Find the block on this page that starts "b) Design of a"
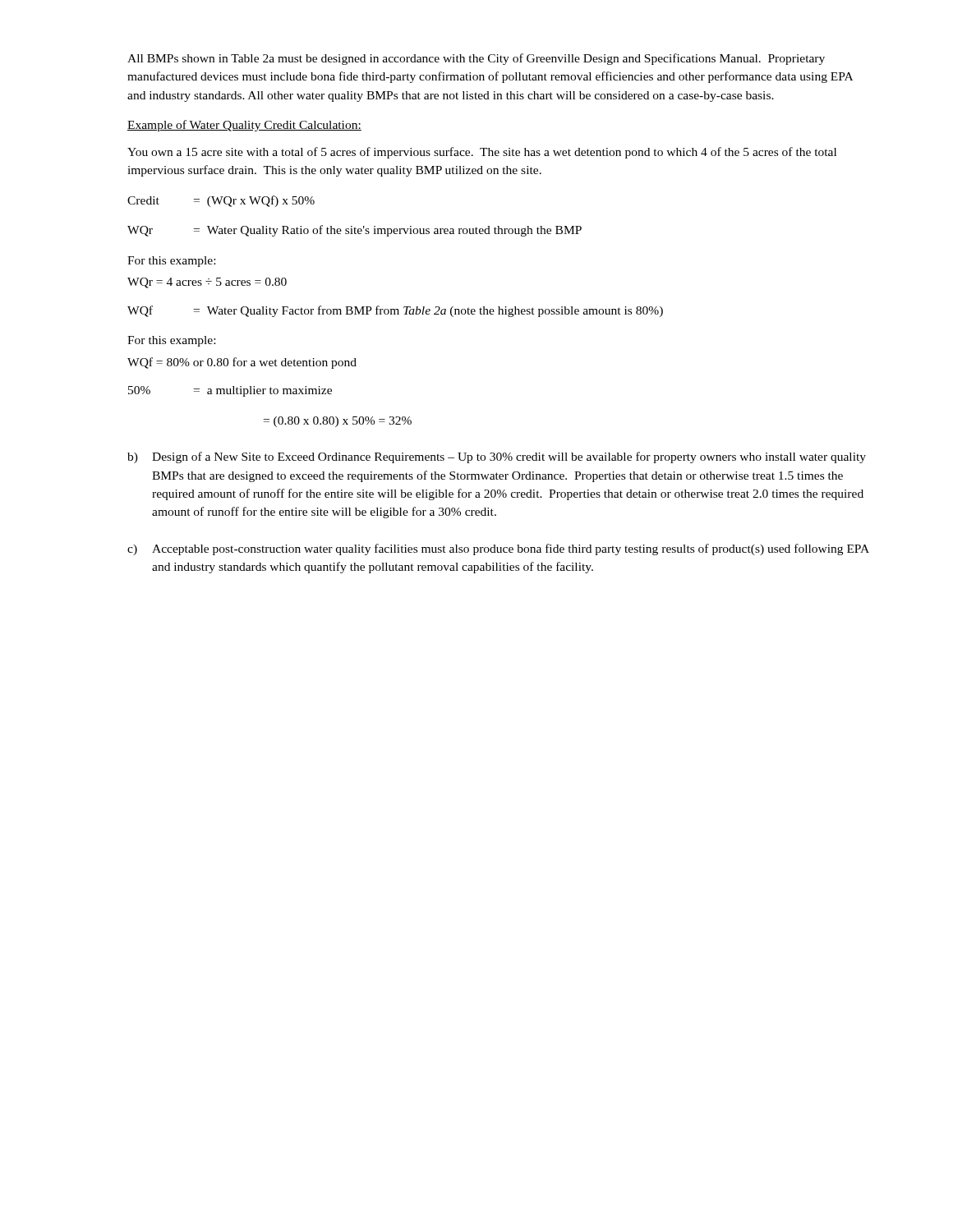Viewport: 953px width, 1232px height. click(499, 485)
